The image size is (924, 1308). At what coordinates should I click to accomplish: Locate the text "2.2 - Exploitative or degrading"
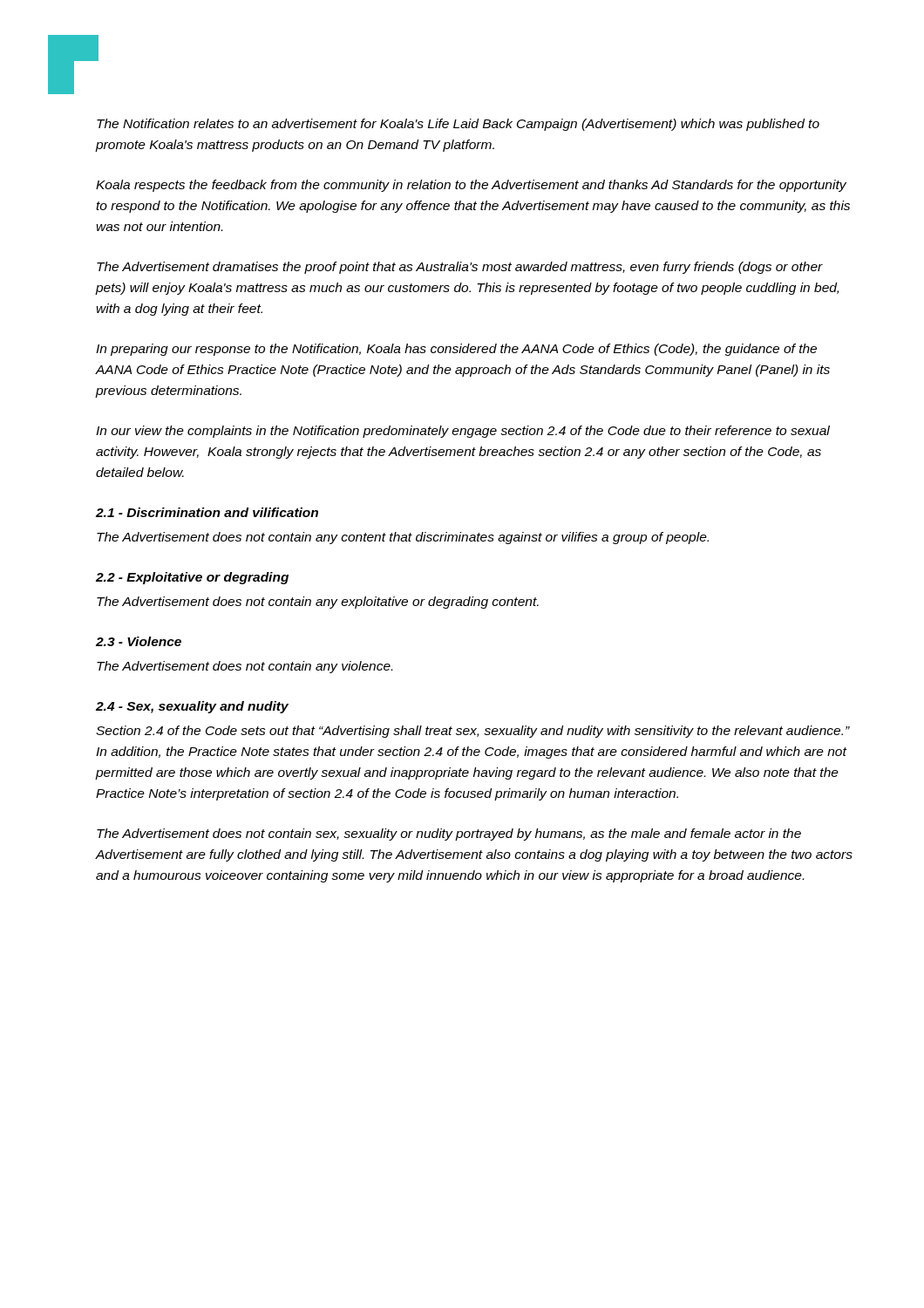(192, 577)
